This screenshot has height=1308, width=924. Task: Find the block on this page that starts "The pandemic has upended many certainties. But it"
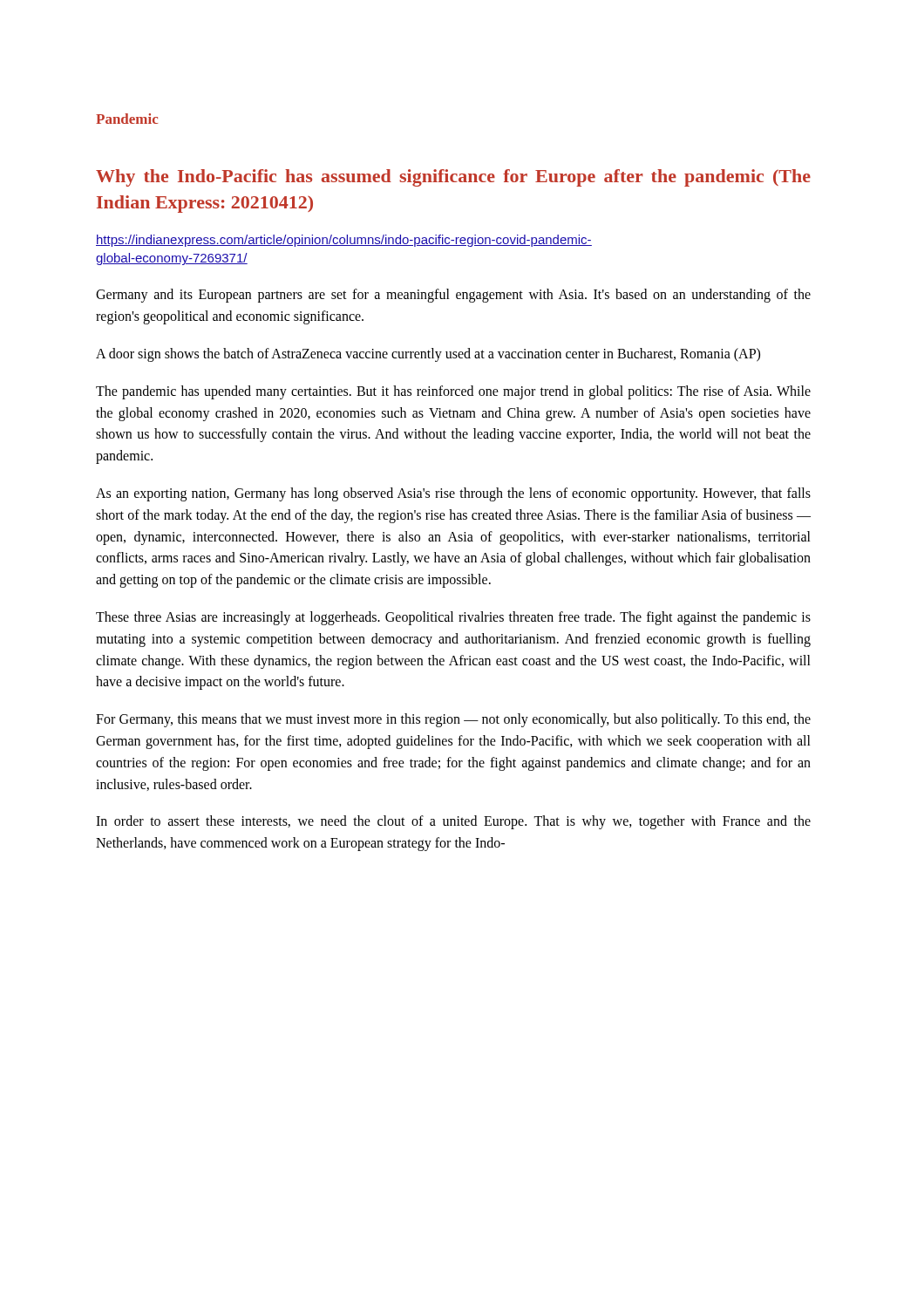[453, 424]
